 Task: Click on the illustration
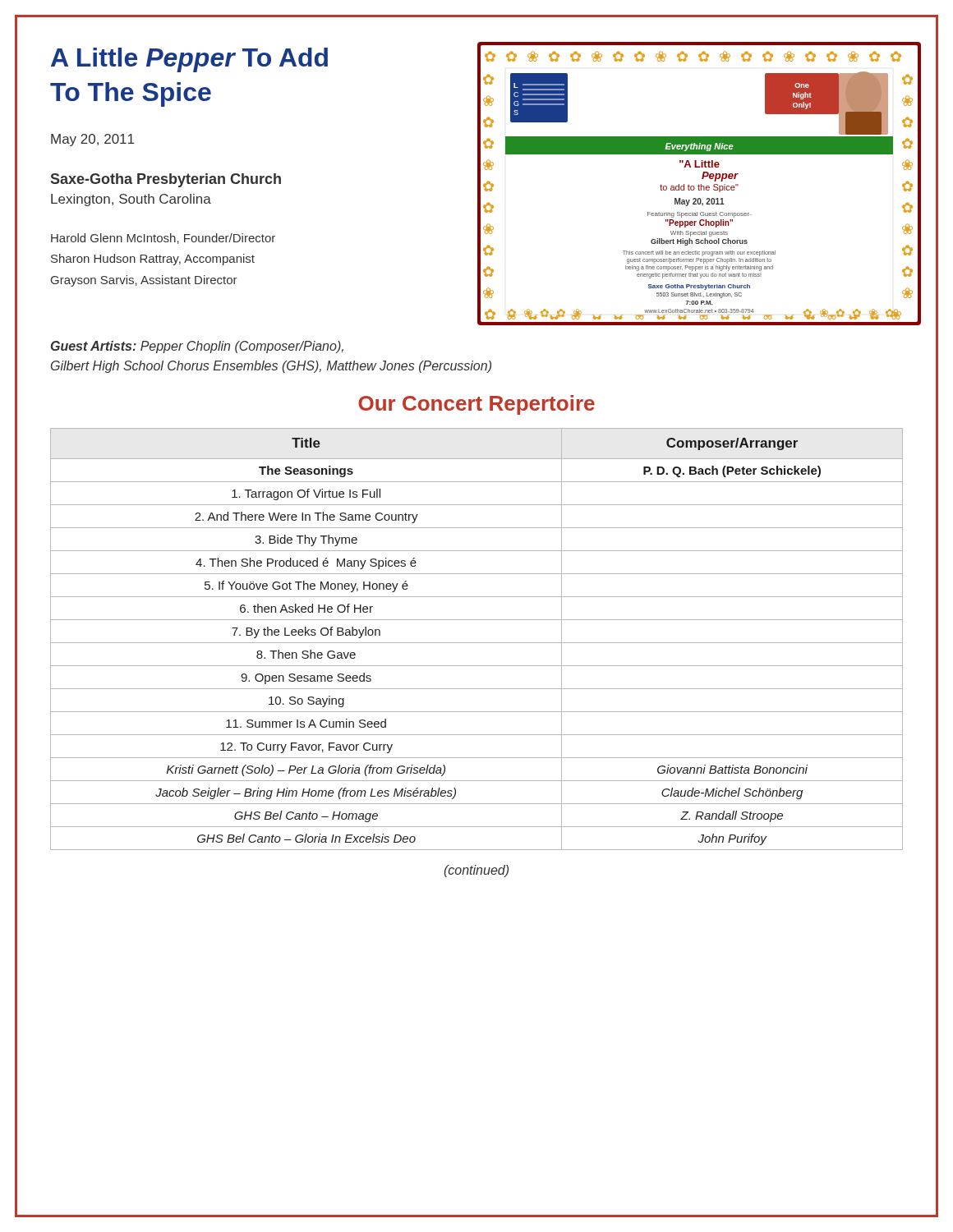(x=699, y=185)
